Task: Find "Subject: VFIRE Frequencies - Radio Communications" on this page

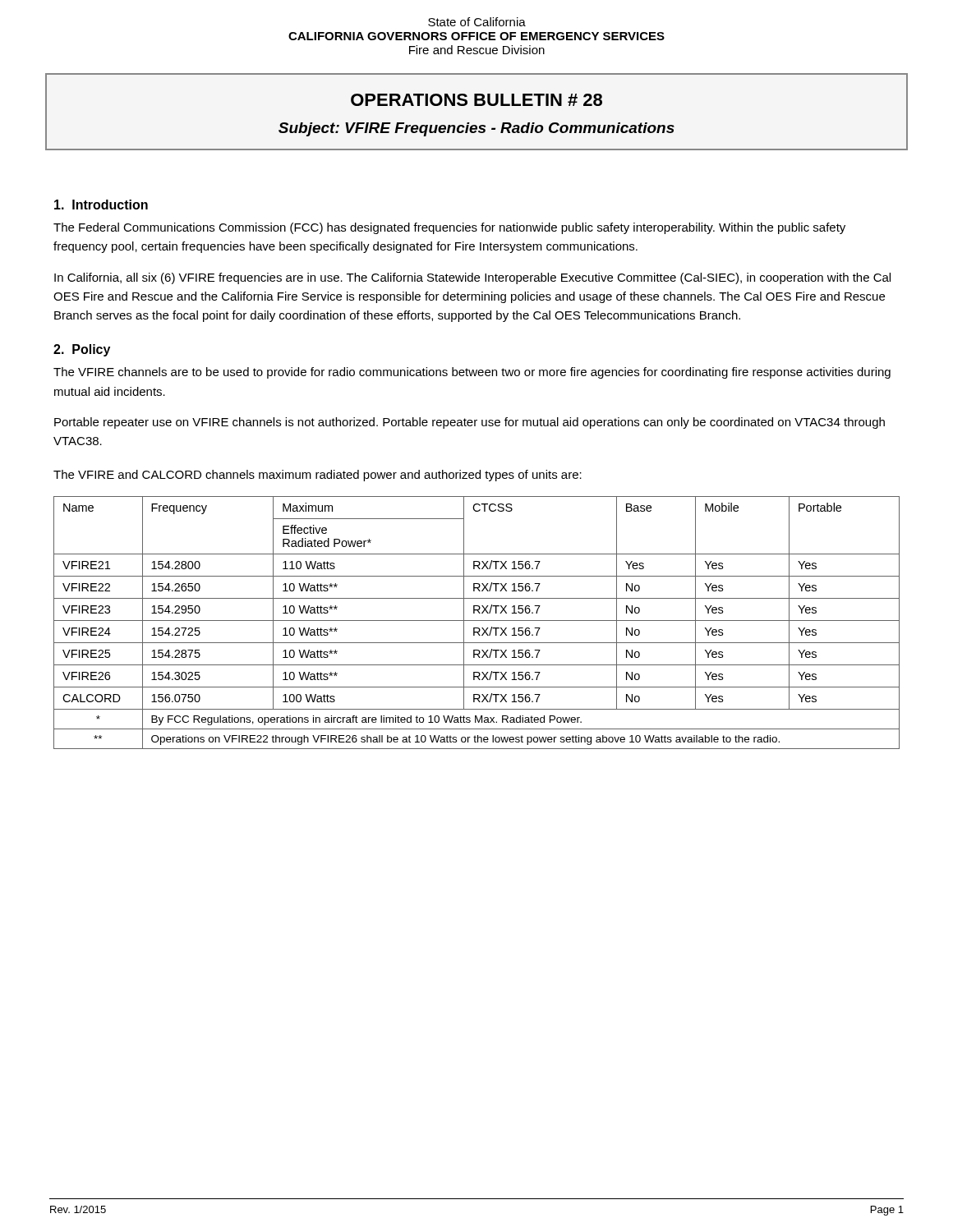Action: click(476, 128)
